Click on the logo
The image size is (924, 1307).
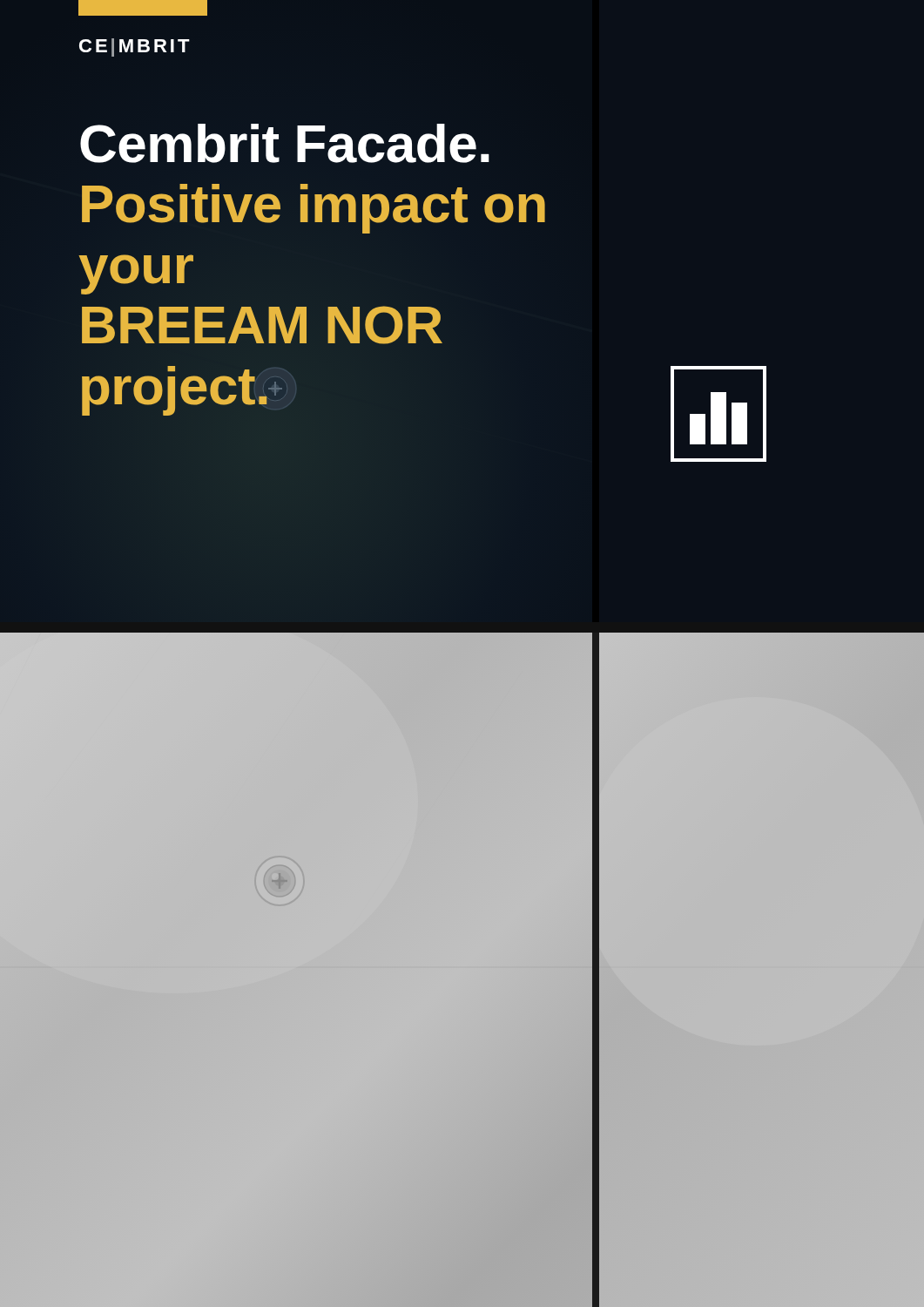click(x=718, y=414)
